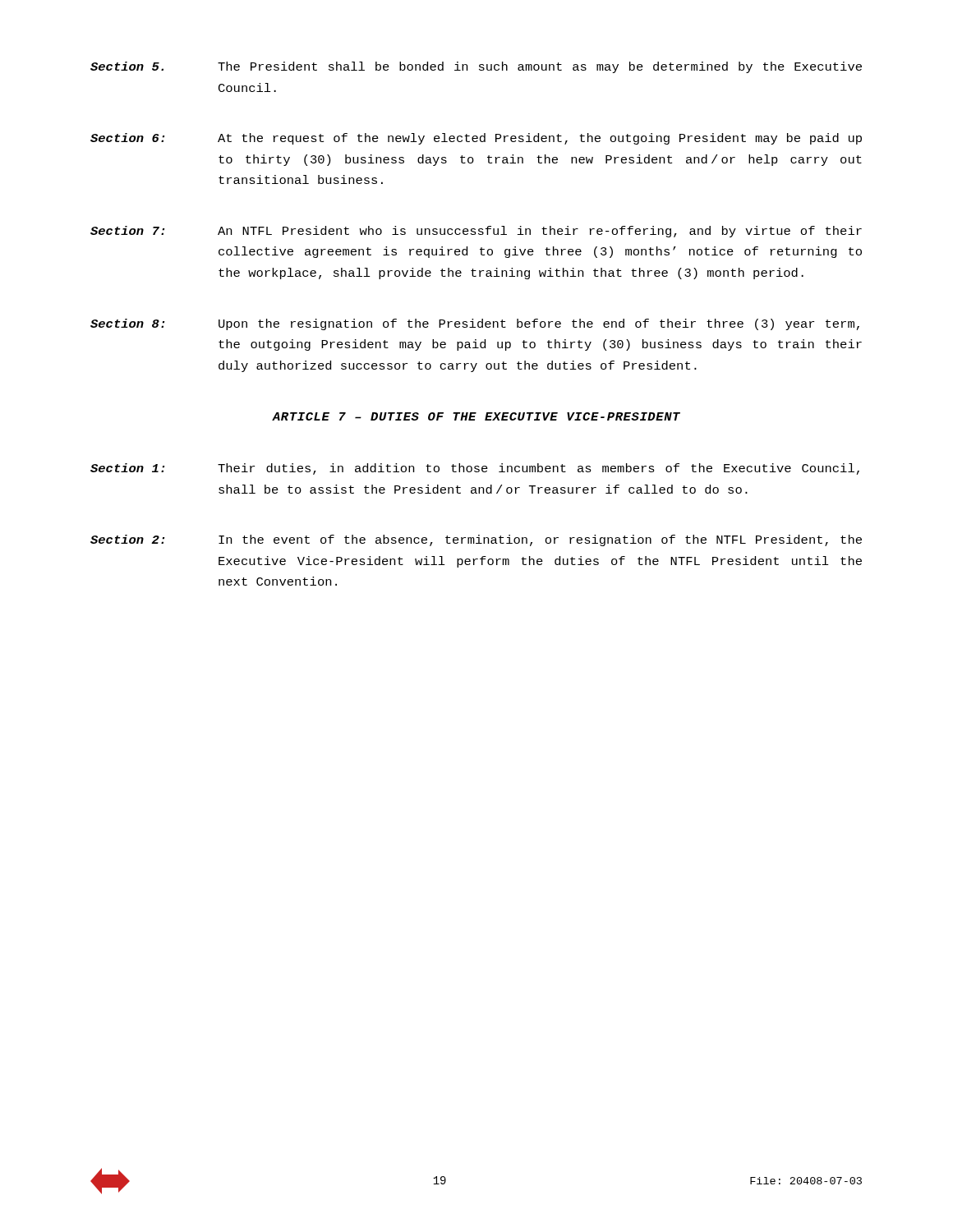Where is the passage that starts "Section 6: At the request of"?
The width and height of the screenshot is (953, 1232).
pyautogui.click(x=476, y=161)
